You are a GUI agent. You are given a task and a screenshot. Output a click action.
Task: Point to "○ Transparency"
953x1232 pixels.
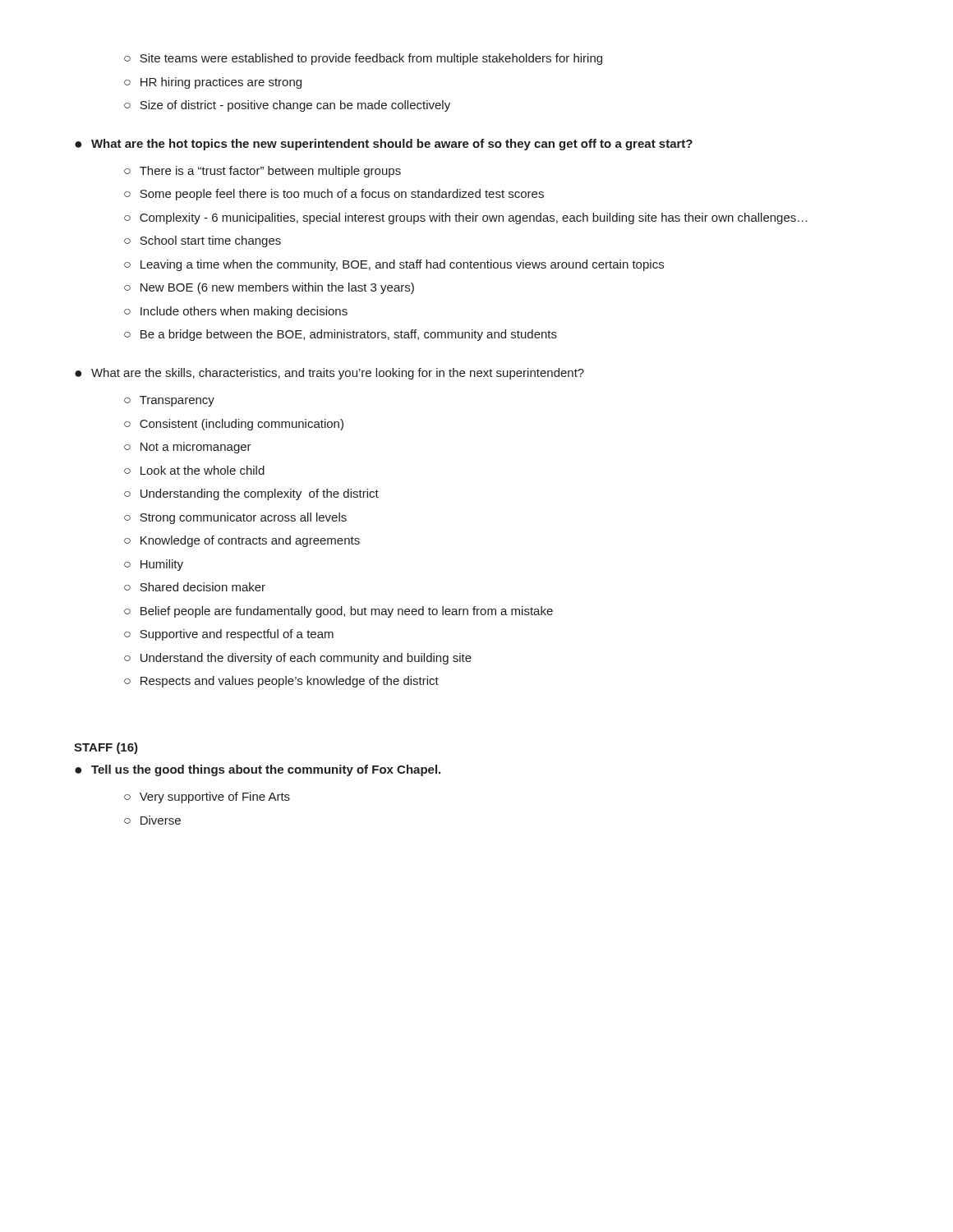pyautogui.click(x=169, y=401)
